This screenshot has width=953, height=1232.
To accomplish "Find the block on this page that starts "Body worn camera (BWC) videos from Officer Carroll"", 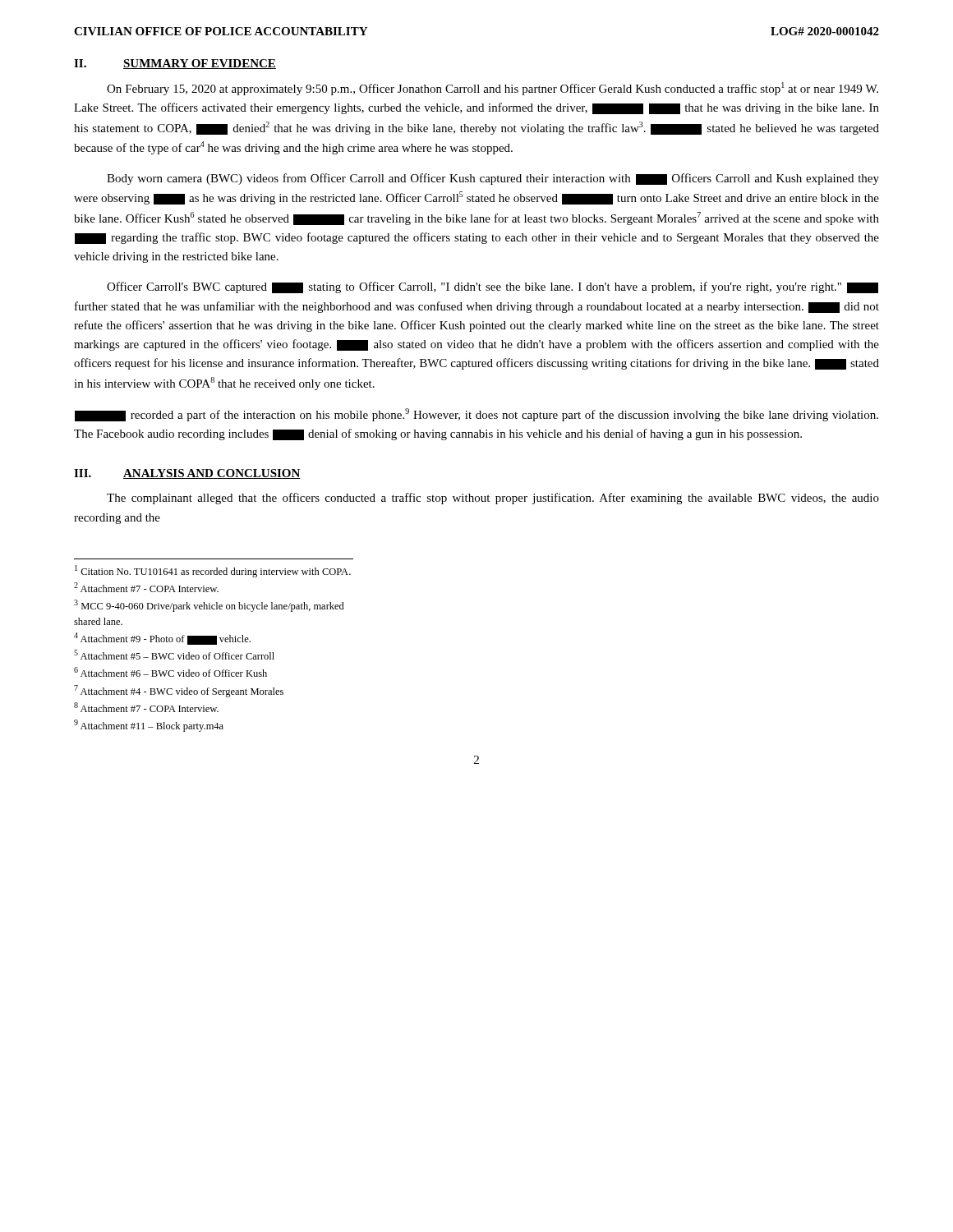I will (476, 217).
